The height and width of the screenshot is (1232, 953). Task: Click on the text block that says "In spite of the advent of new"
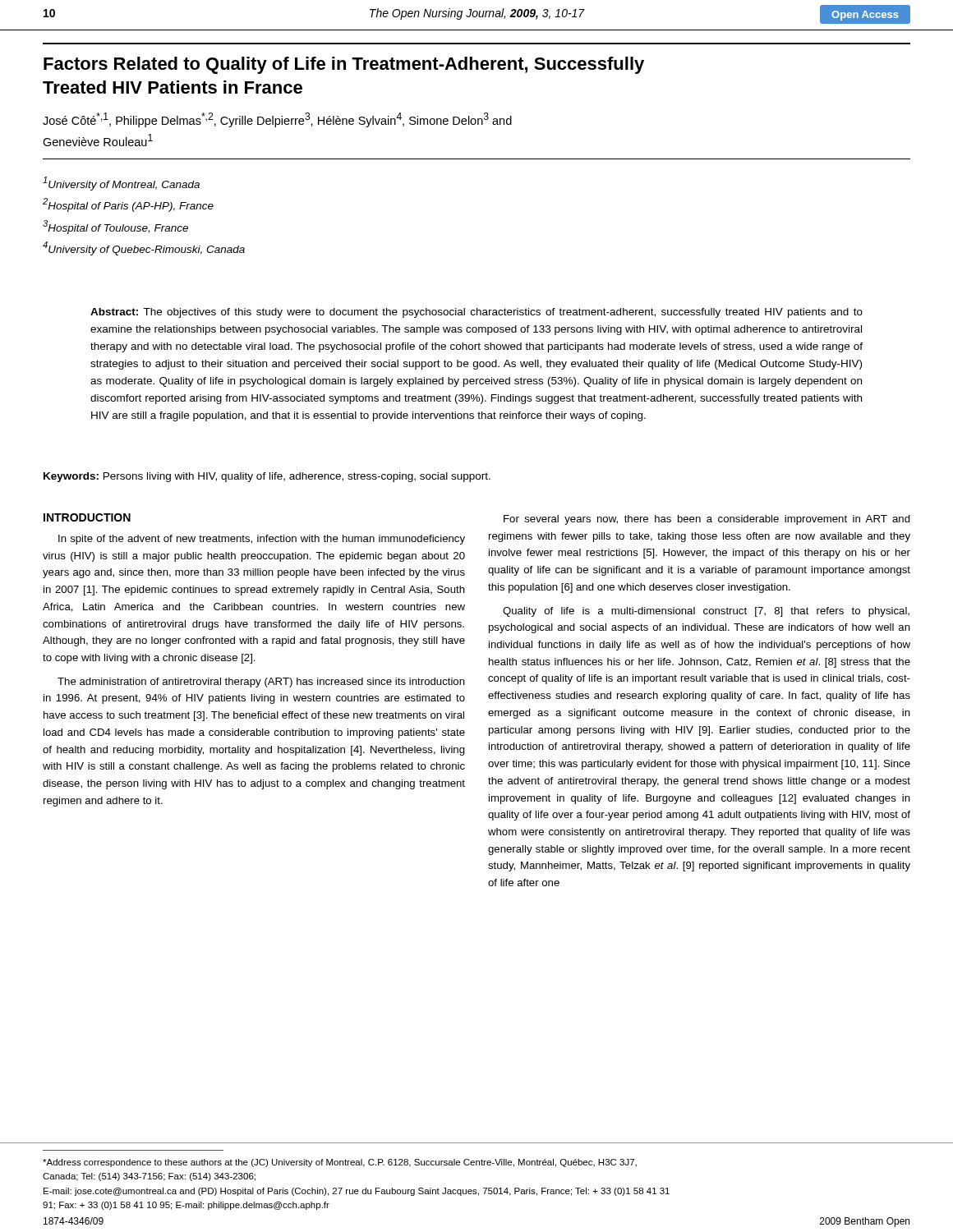pos(254,670)
